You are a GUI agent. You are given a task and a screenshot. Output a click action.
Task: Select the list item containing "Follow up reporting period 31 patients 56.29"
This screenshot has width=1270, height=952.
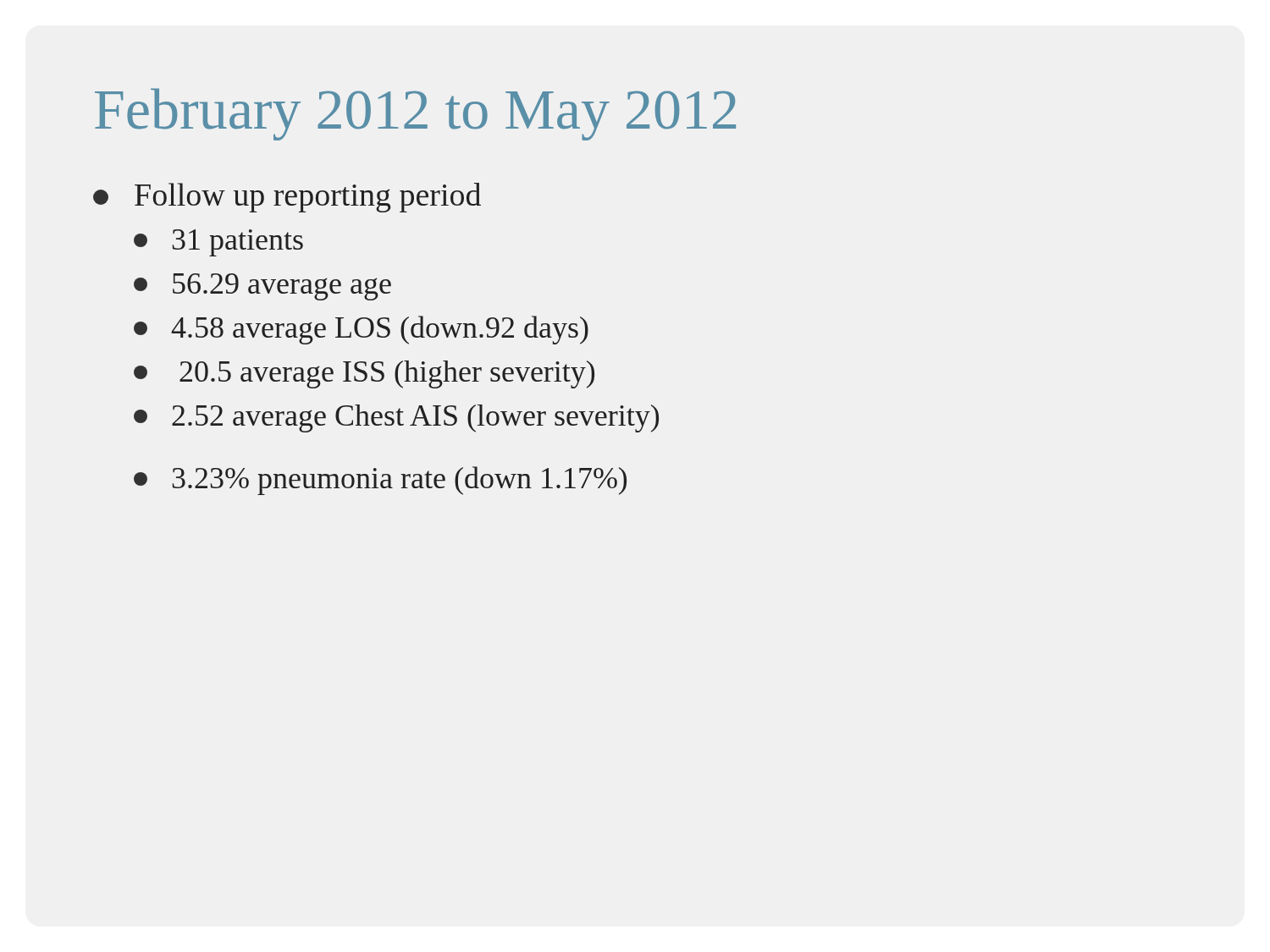[x=308, y=198]
